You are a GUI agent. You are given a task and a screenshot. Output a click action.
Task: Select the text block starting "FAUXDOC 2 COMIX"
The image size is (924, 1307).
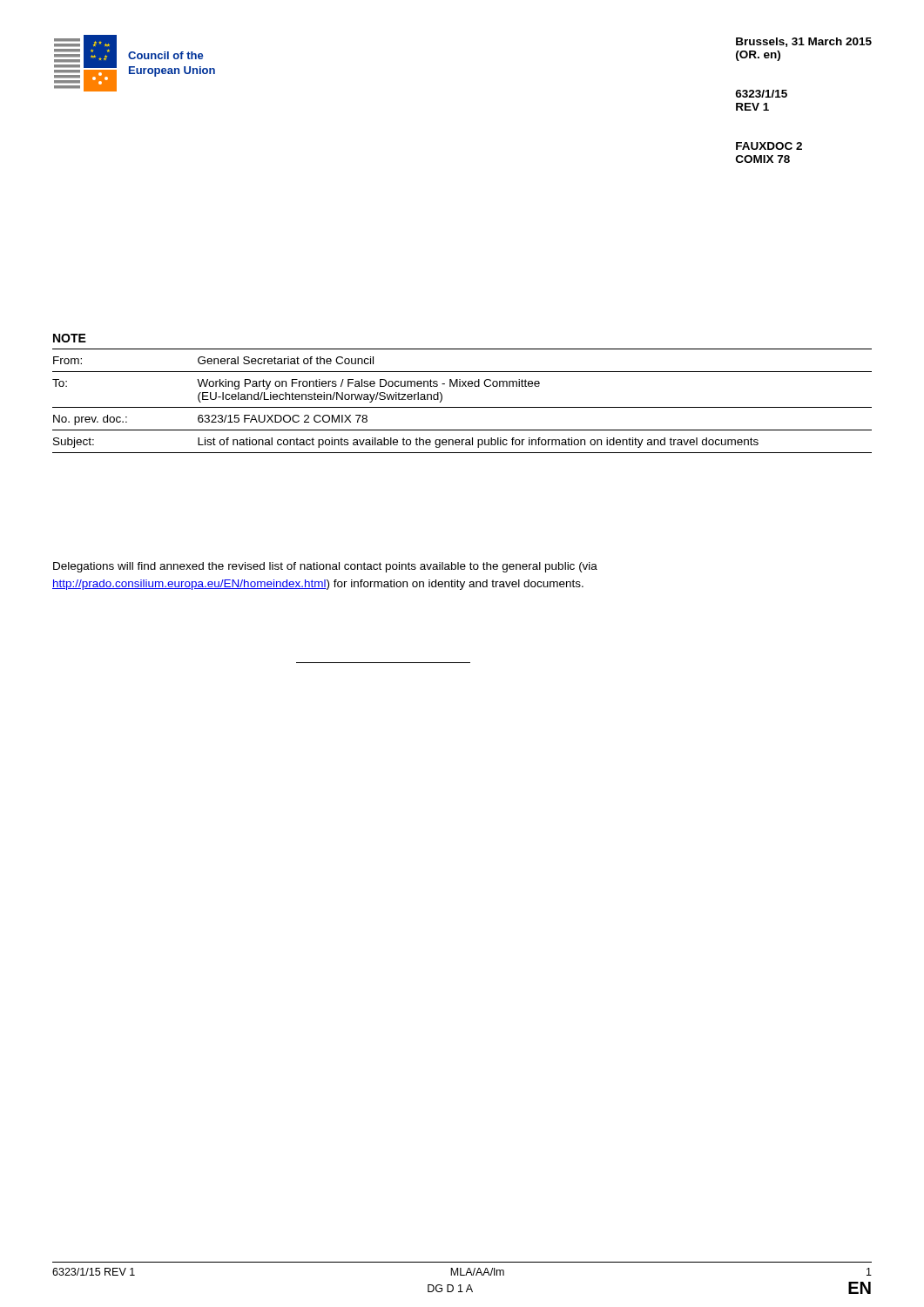[x=769, y=153]
